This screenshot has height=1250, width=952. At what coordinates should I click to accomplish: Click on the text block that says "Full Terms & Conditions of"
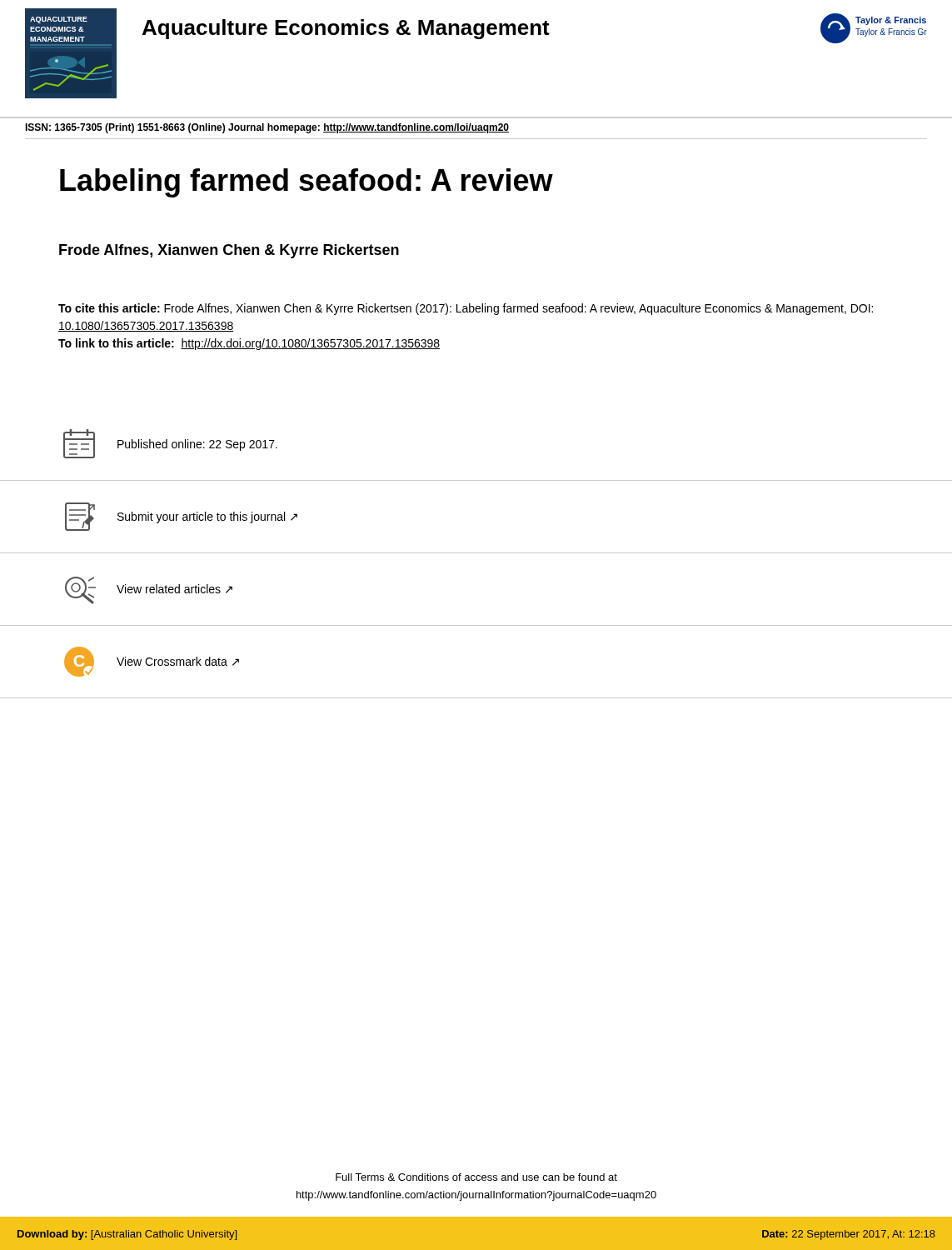476,1186
